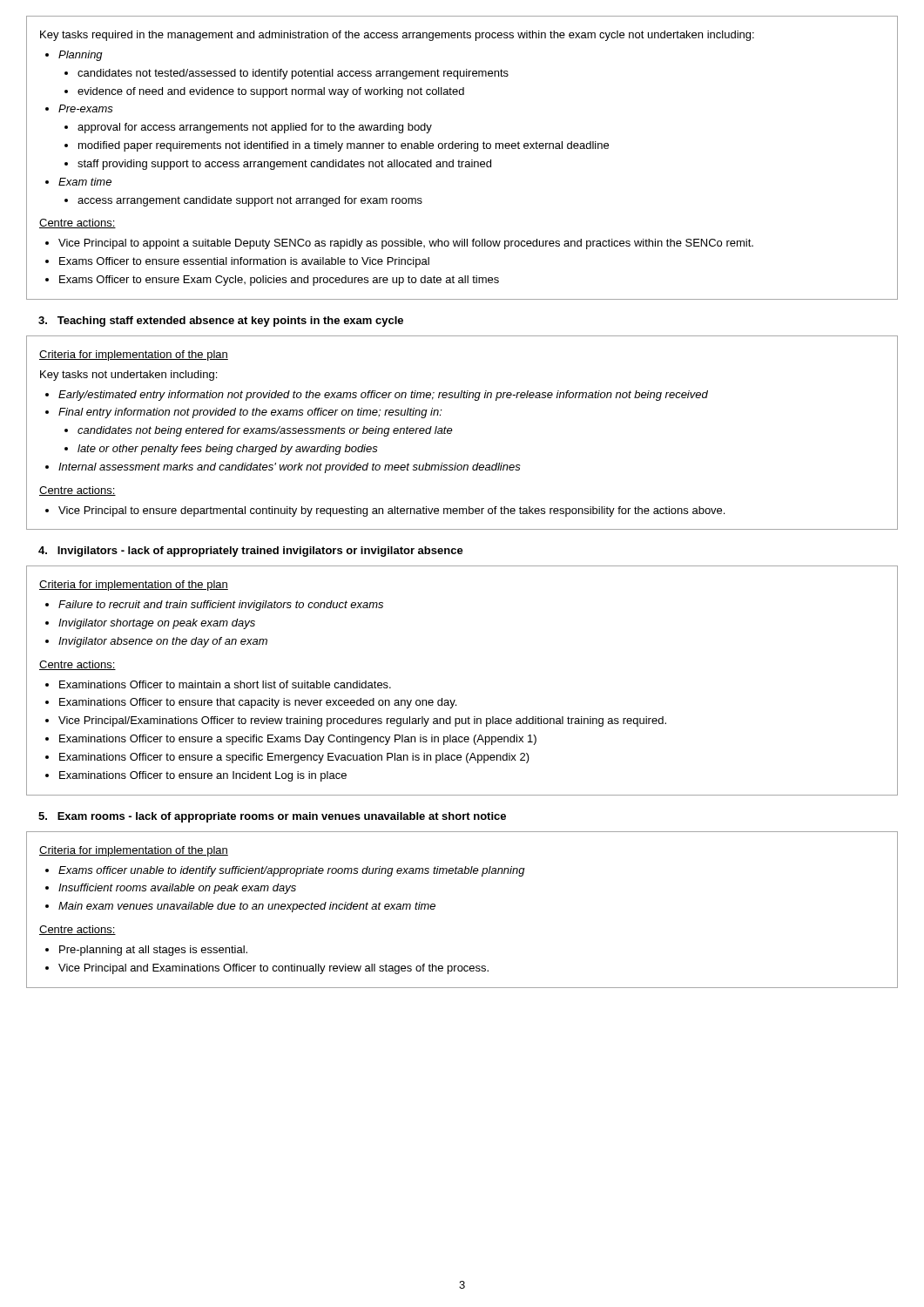924x1307 pixels.
Task: Click on the list item with the text "Vice Principal/Examinations Officer to review training procedures"
Action: [363, 720]
